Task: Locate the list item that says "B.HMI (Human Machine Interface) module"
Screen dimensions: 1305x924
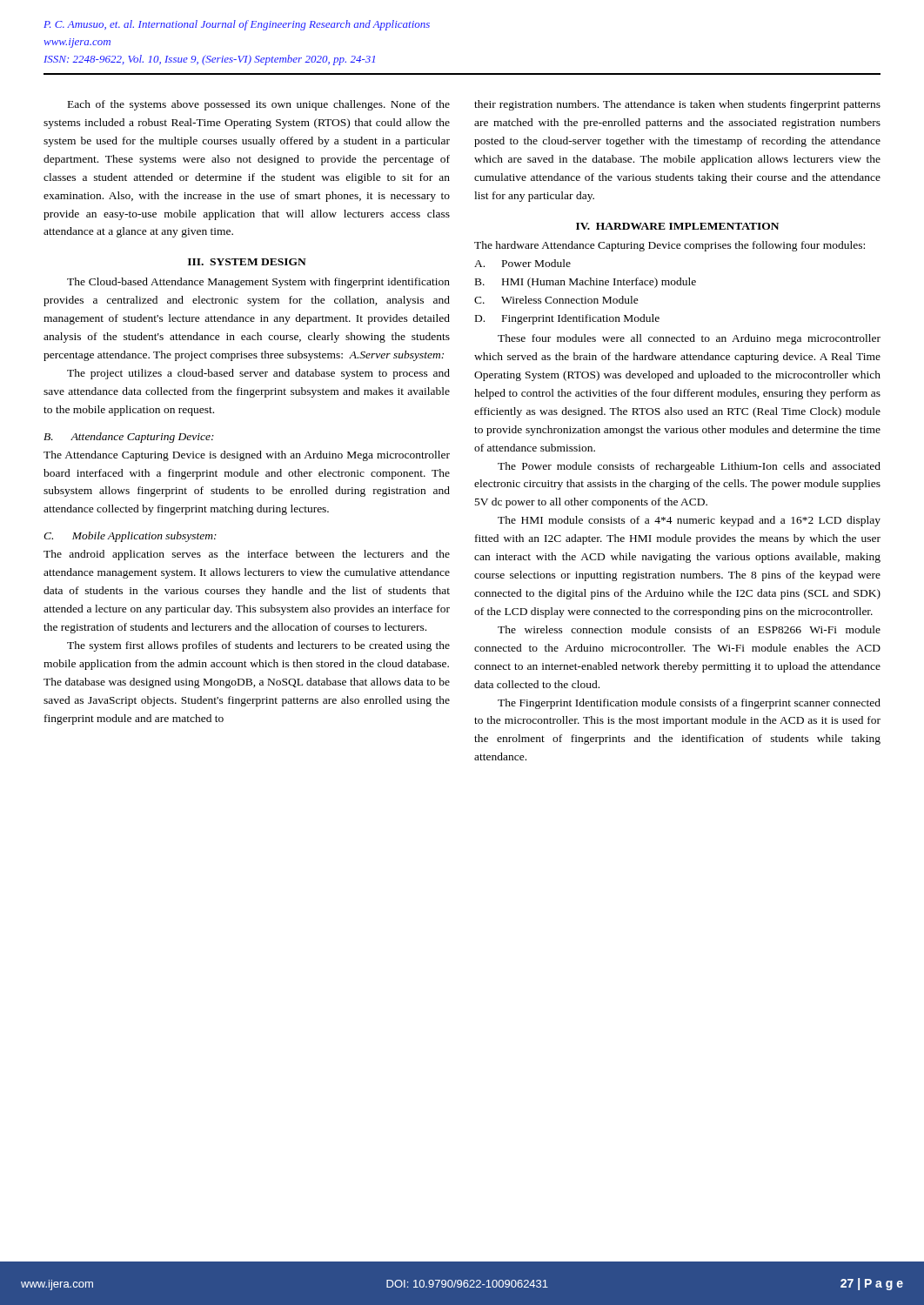Action: pos(585,283)
